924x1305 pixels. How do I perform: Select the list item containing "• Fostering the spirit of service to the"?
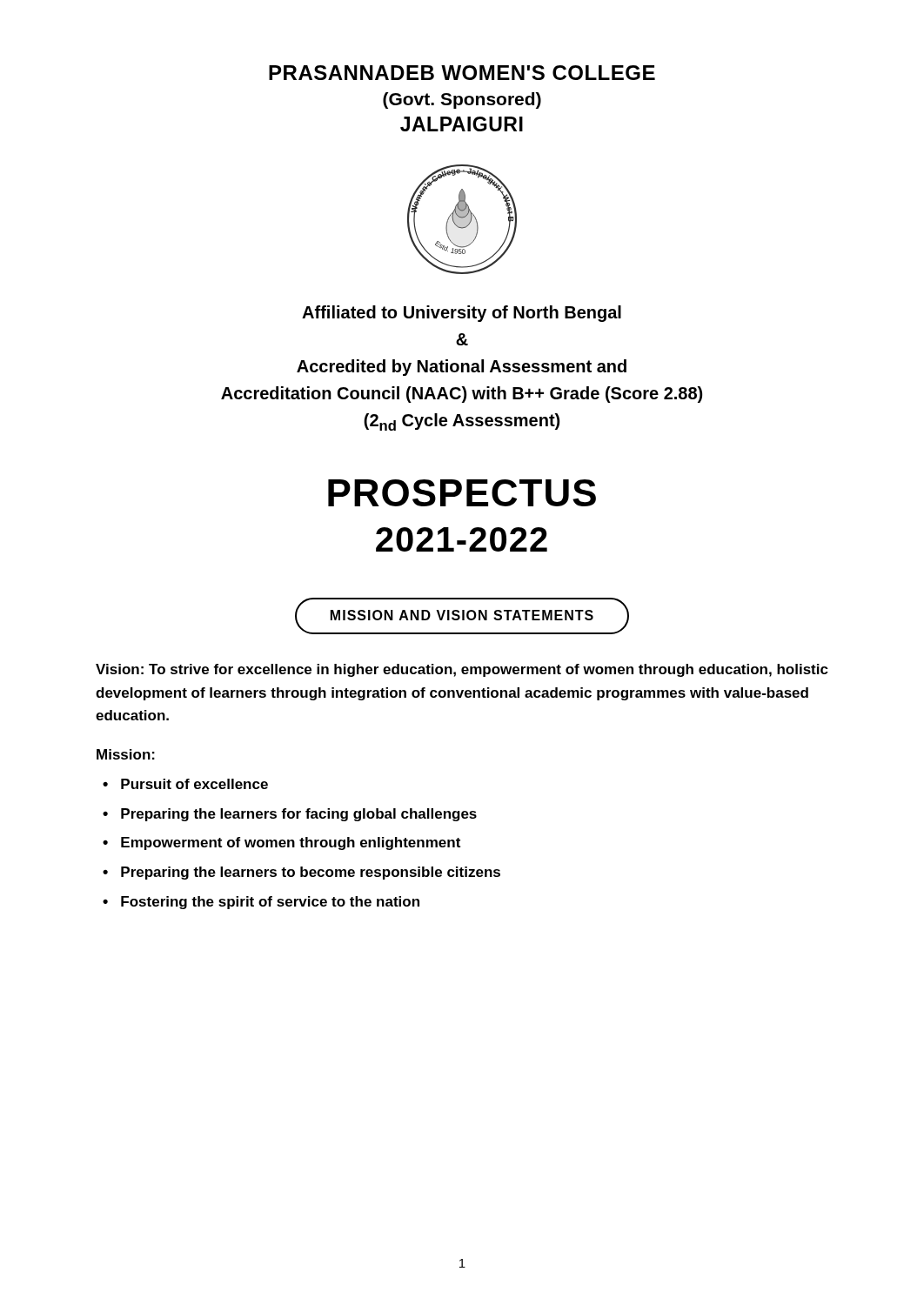pos(261,901)
